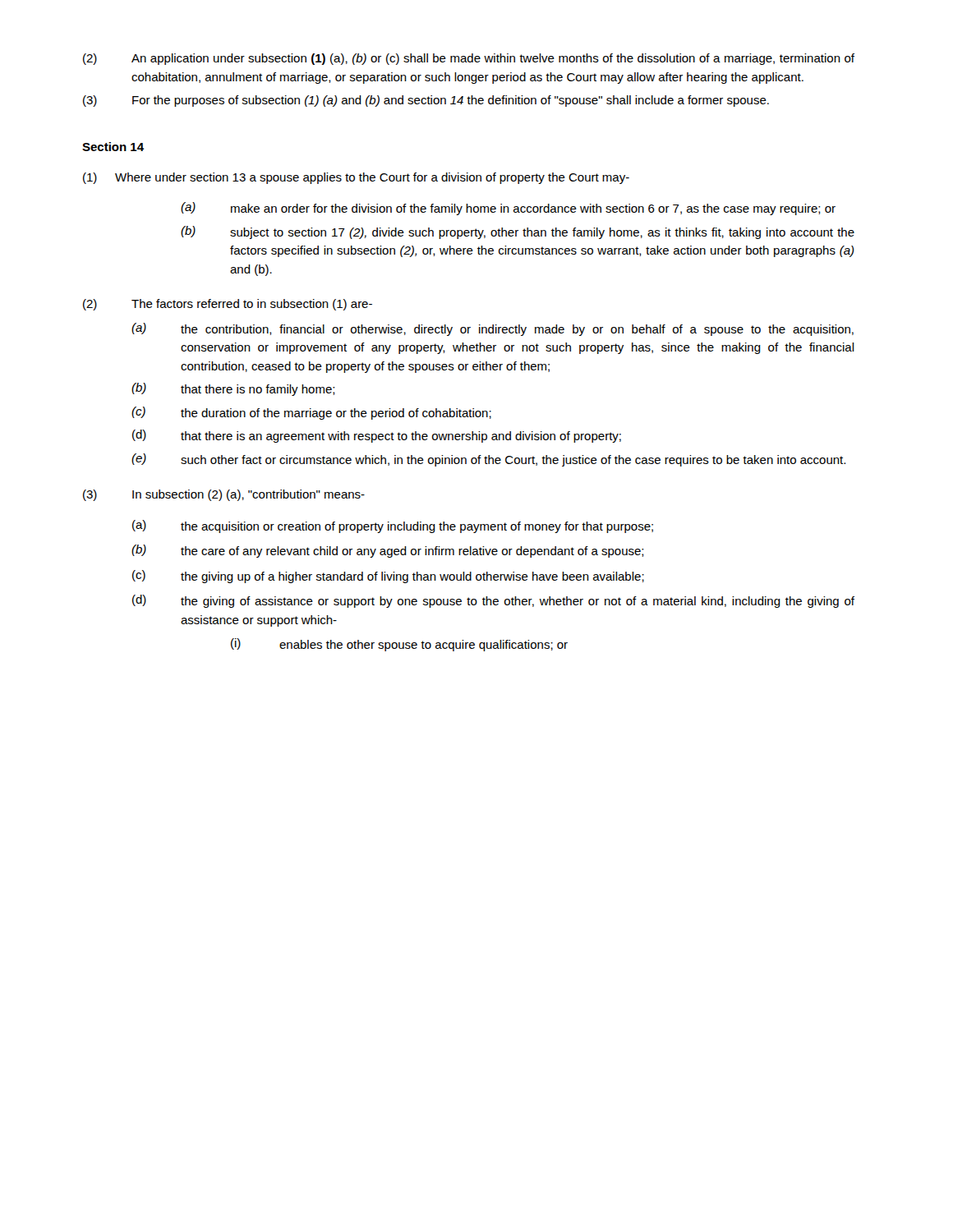This screenshot has width=953, height=1232.
Task: Click on the list item that says "(1) Where under section 13 a spouse applies"
Action: pos(468,177)
